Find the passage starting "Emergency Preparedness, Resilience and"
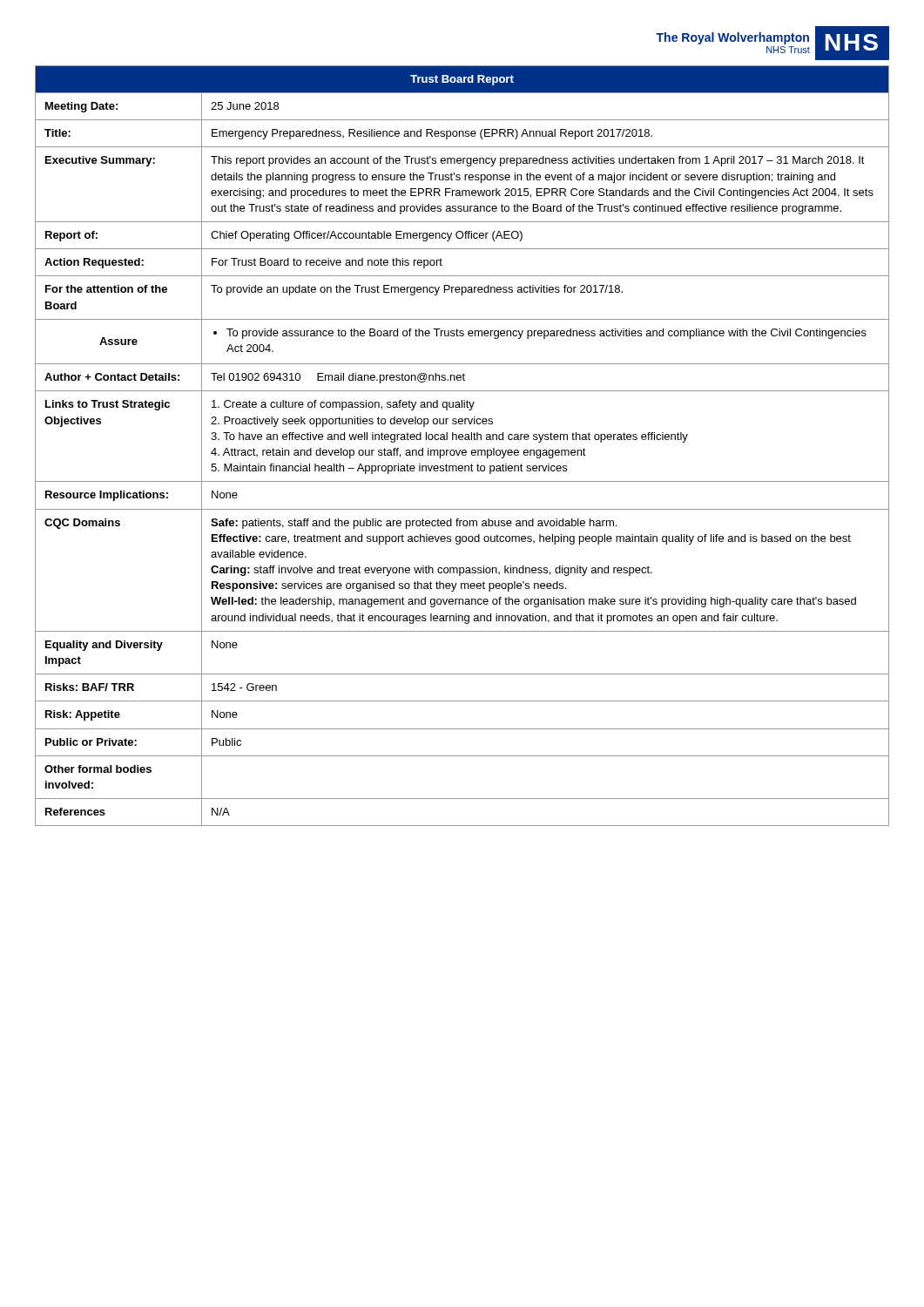 coord(432,133)
